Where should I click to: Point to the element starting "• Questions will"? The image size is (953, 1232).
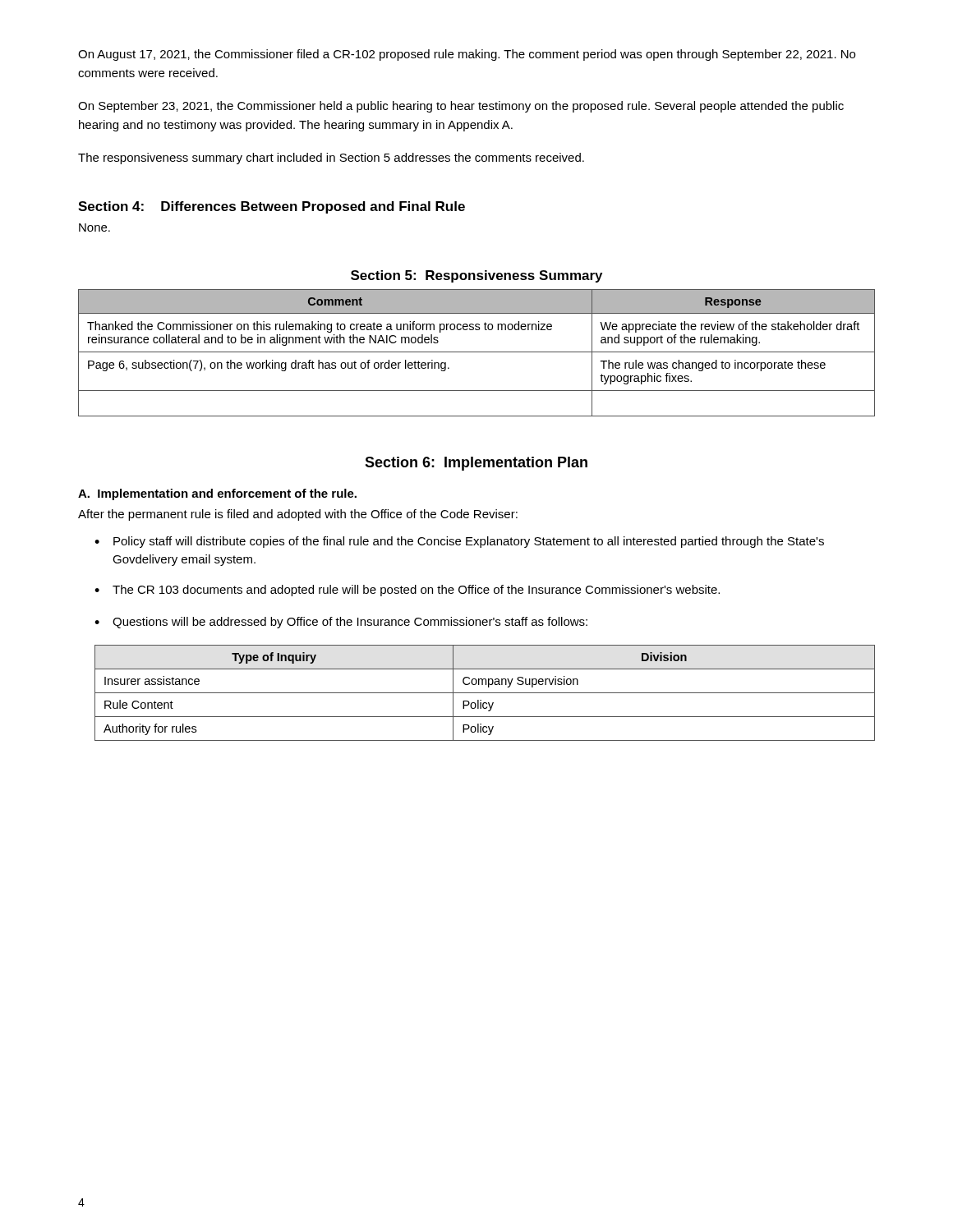tap(341, 623)
